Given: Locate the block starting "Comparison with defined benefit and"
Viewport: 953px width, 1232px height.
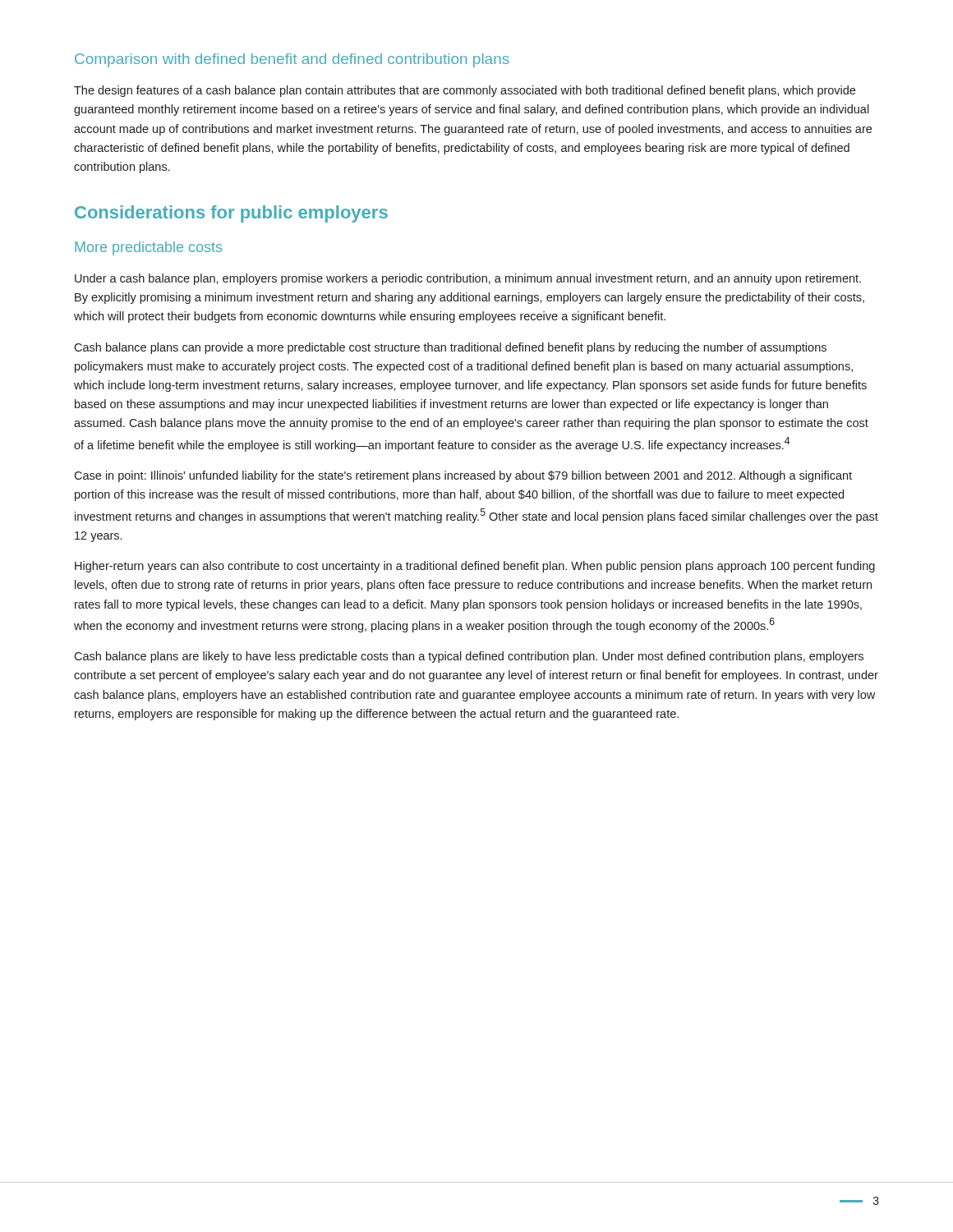Looking at the screenshot, I should [476, 59].
